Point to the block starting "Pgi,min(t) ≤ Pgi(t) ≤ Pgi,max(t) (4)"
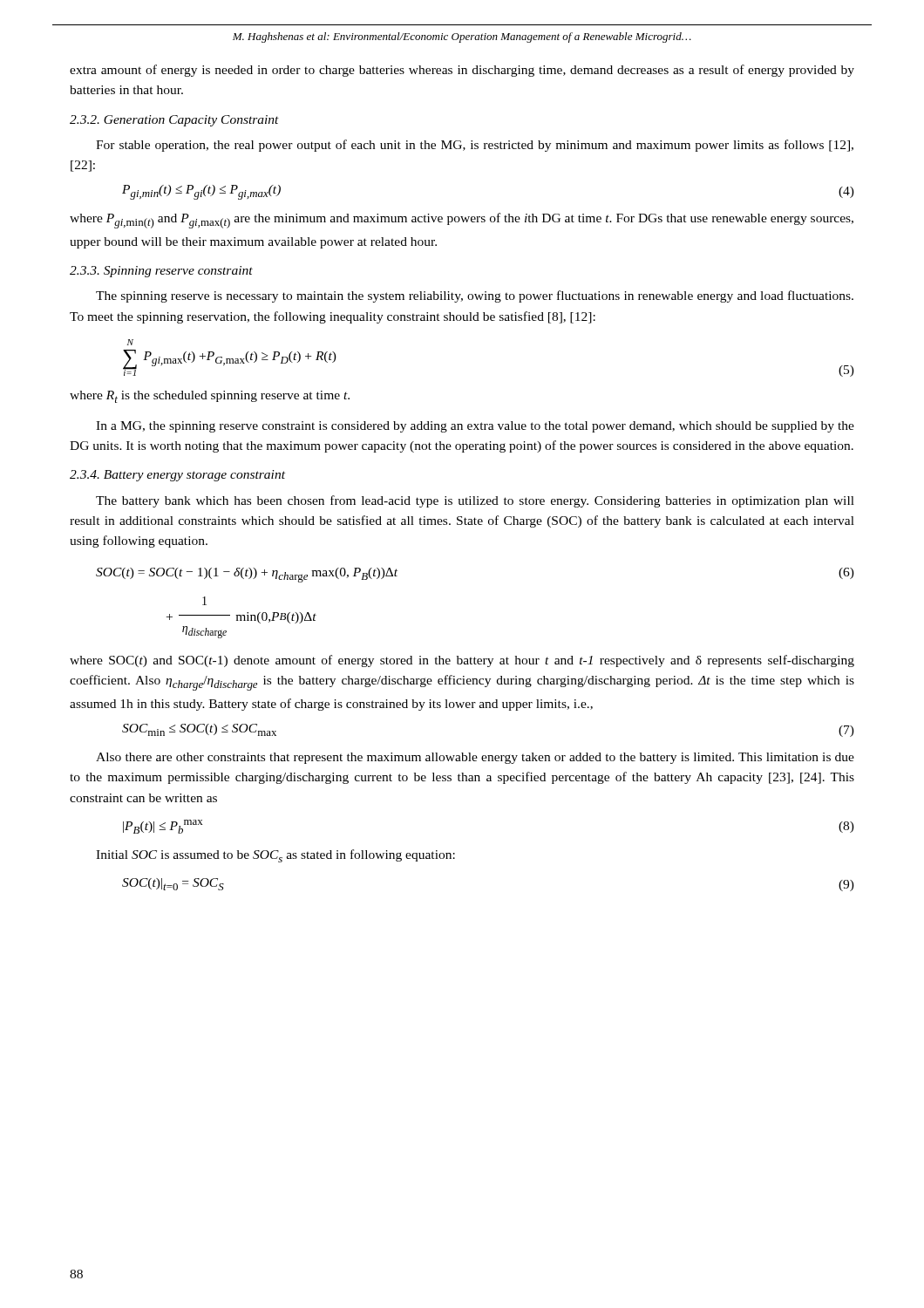Screen dimensions: 1308x924 201,192
